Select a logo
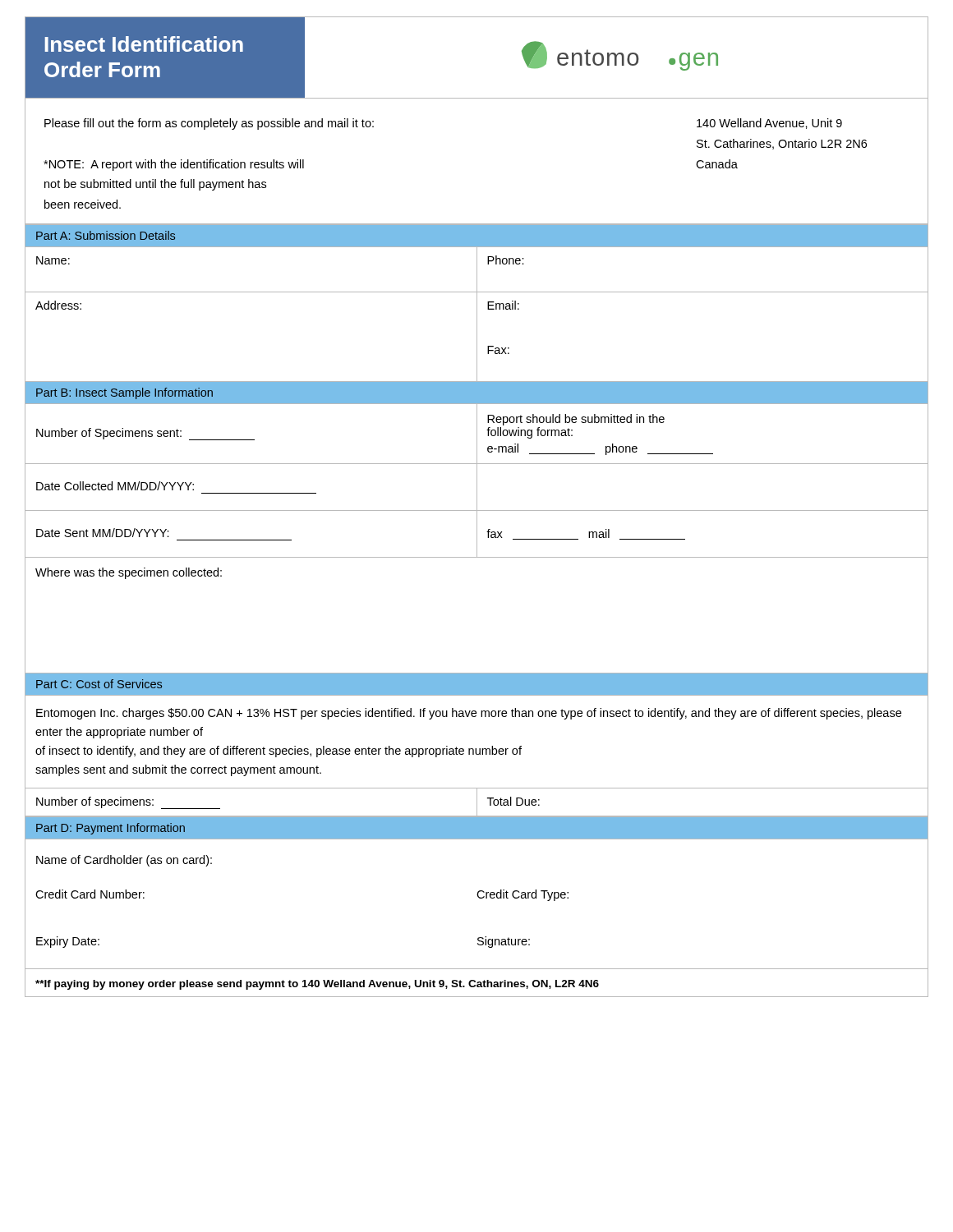The image size is (953, 1232). [616, 58]
